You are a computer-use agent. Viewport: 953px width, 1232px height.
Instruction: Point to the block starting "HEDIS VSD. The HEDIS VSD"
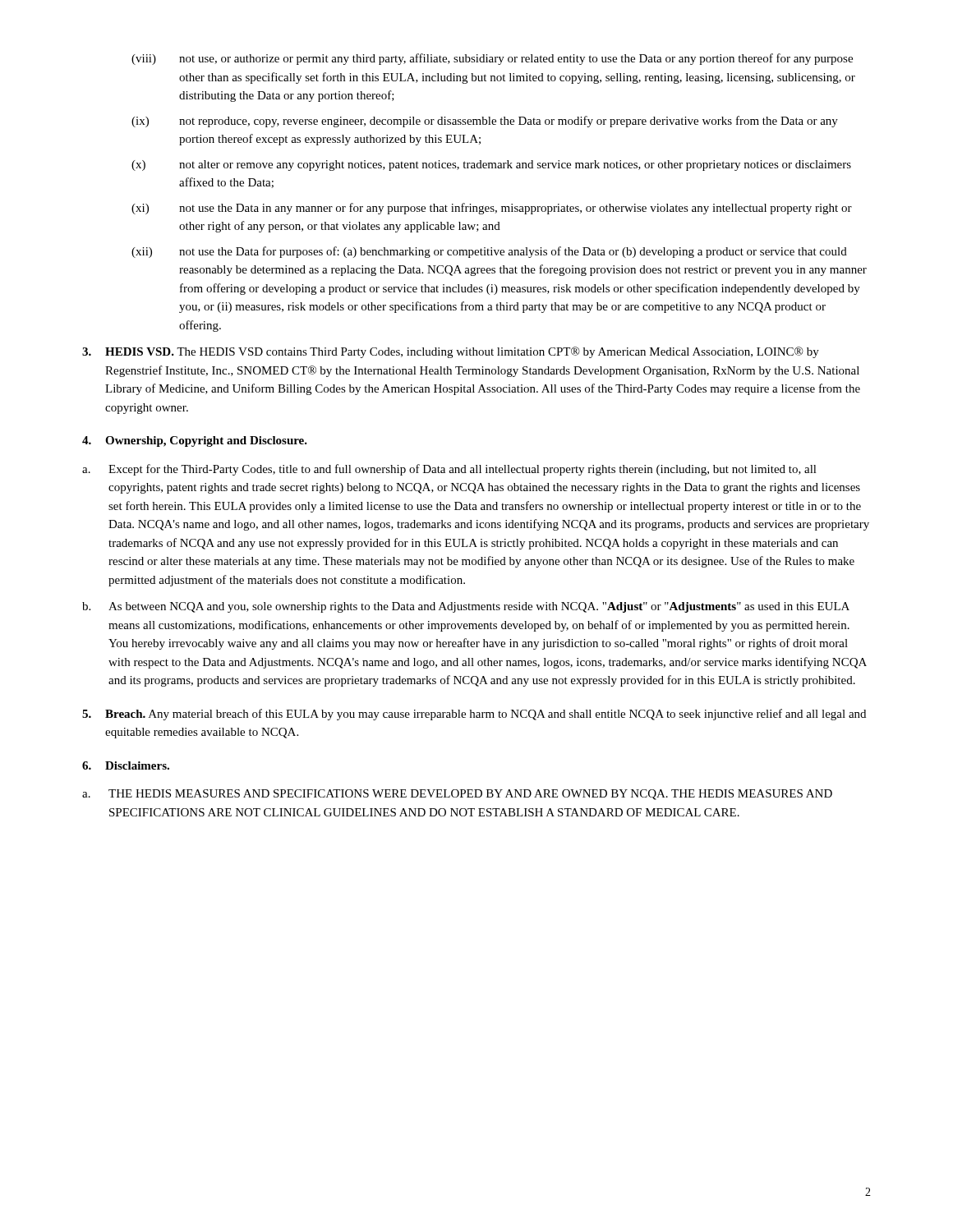tap(476, 379)
